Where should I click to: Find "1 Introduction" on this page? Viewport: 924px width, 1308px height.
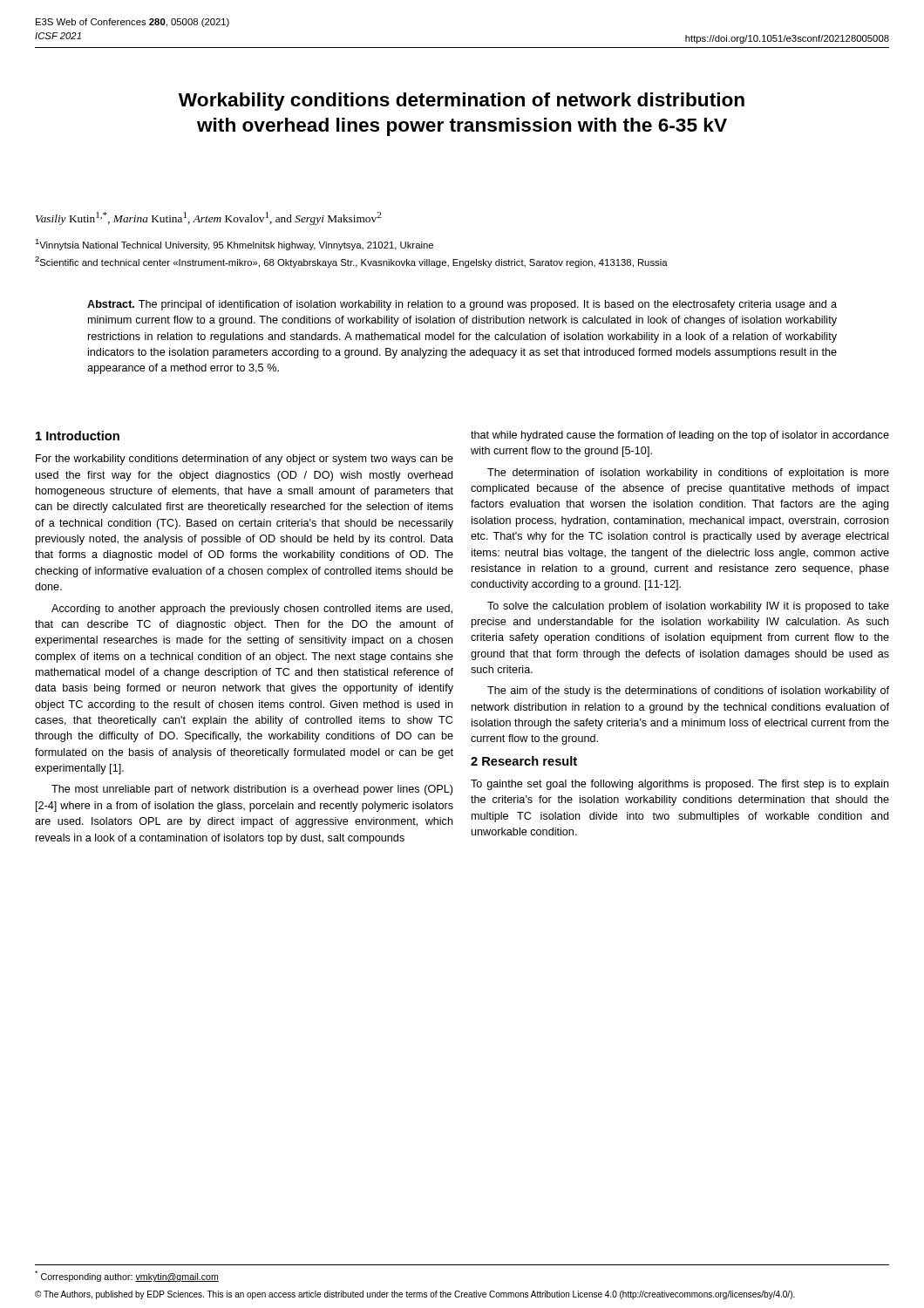coord(78,436)
